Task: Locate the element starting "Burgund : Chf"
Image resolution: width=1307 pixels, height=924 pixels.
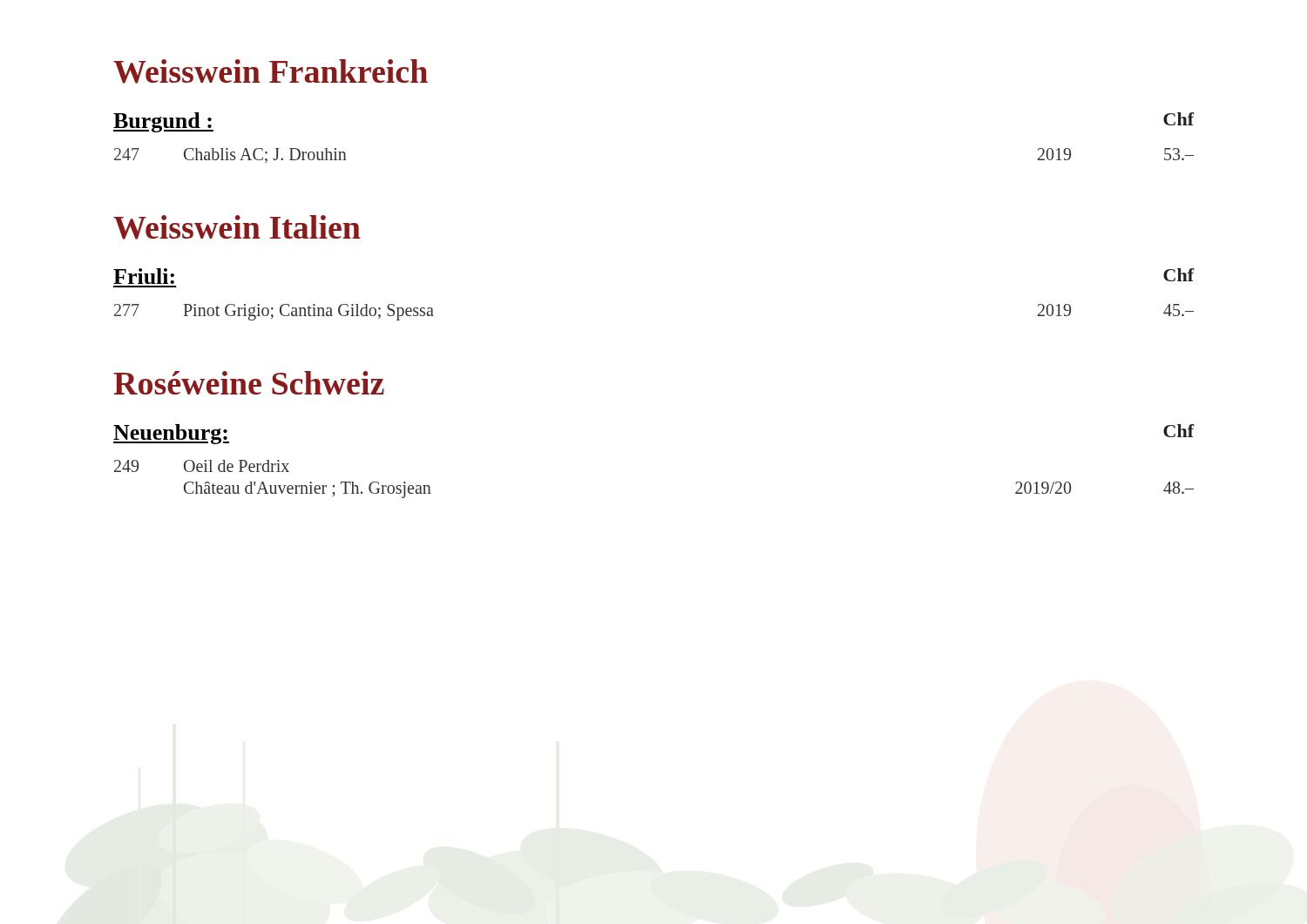Action: click(x=183, y=122)
